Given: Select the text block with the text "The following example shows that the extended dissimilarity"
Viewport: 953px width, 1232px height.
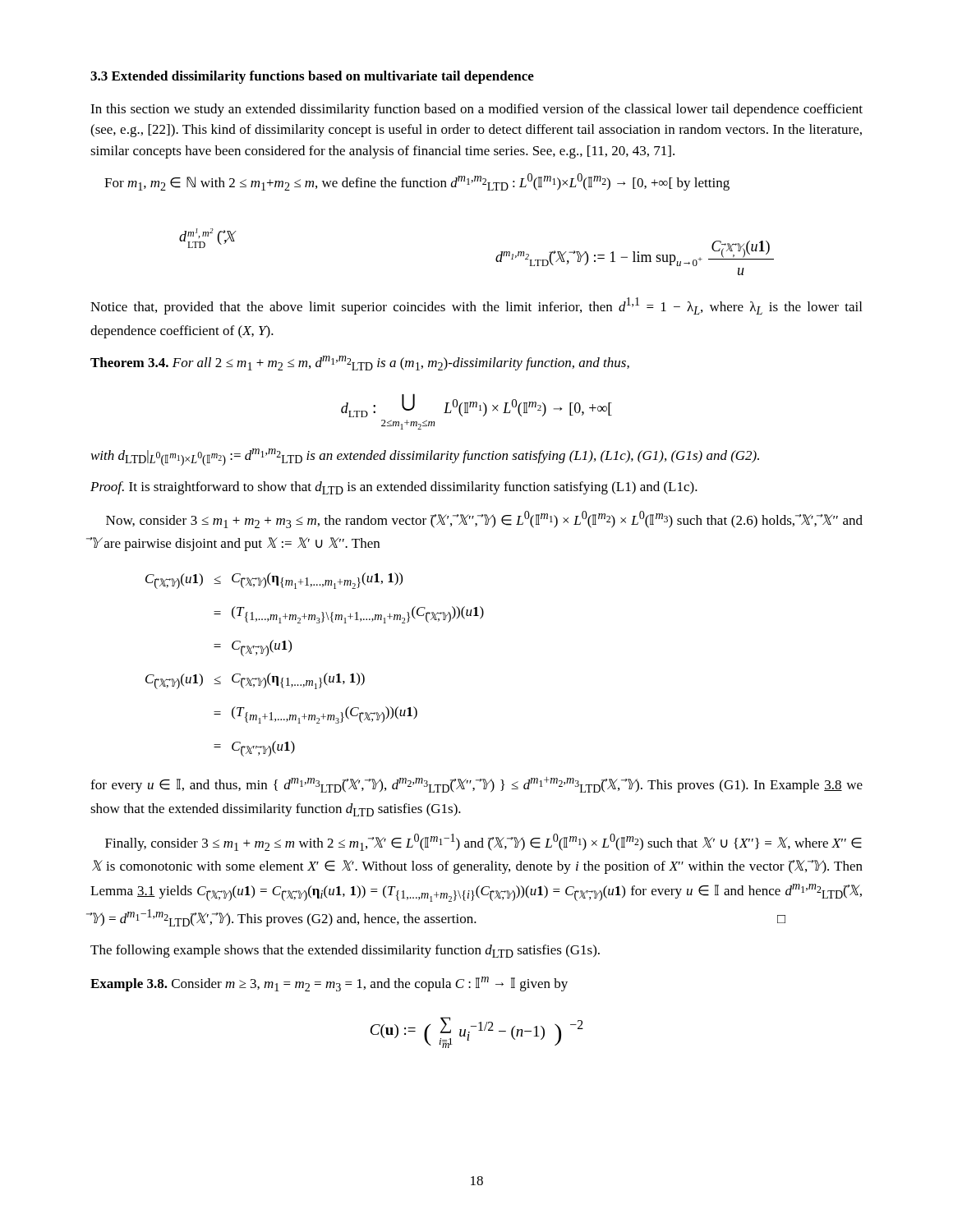Looking at the screenshot, I should click(346, 951).
